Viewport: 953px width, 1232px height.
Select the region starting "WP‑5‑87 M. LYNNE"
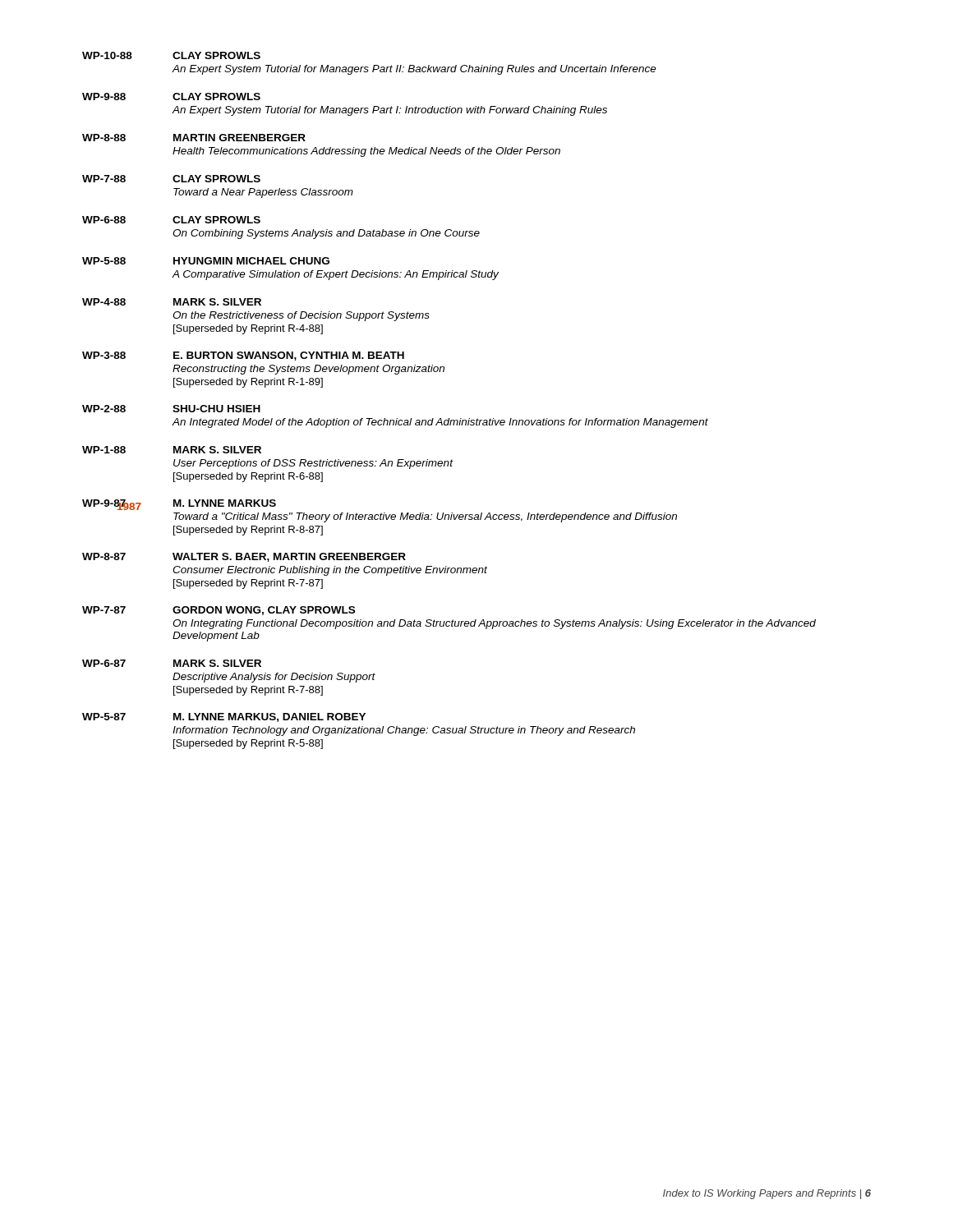[x=476, y=730]
